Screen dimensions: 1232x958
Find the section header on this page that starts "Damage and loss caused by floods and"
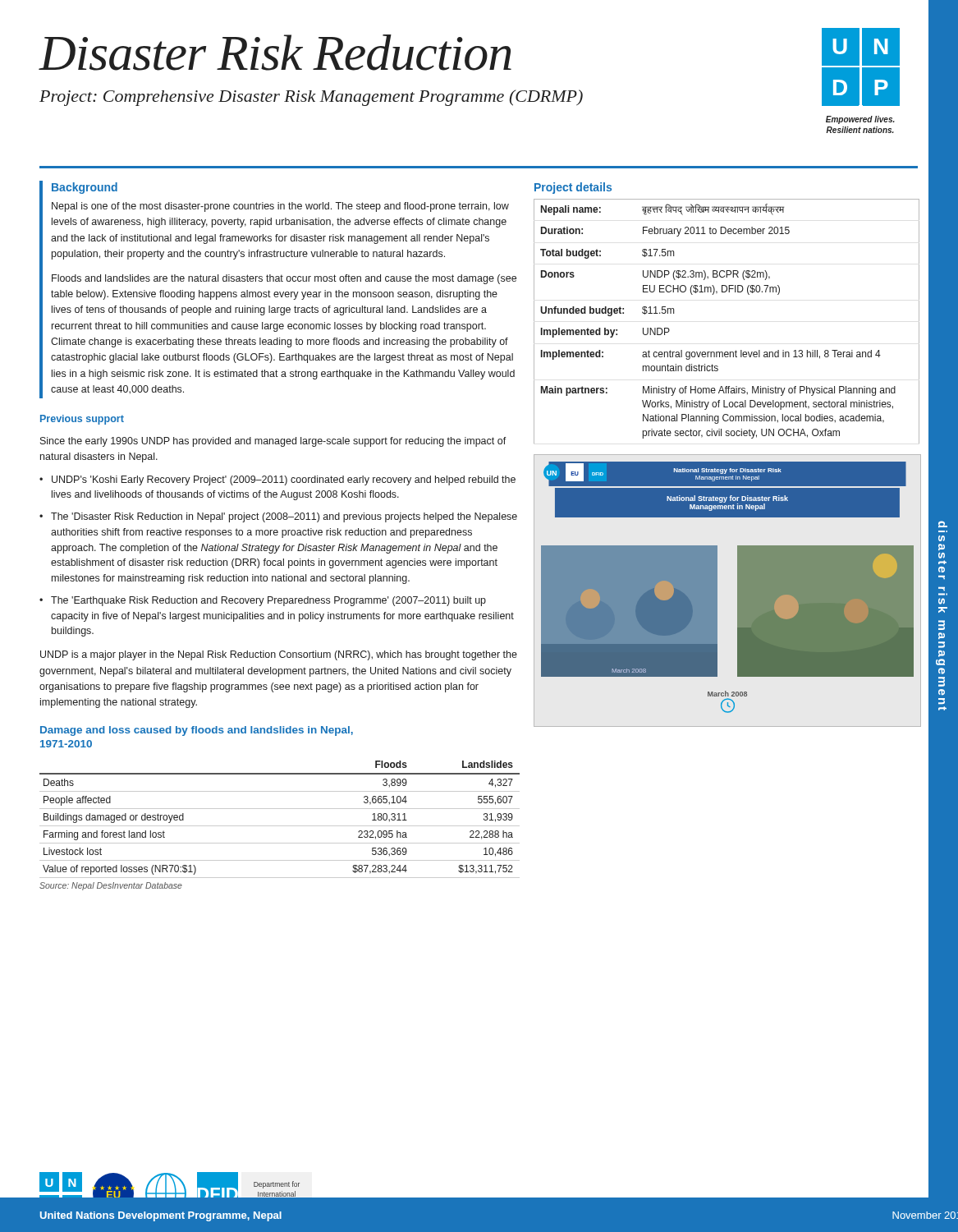click(279, 737)
